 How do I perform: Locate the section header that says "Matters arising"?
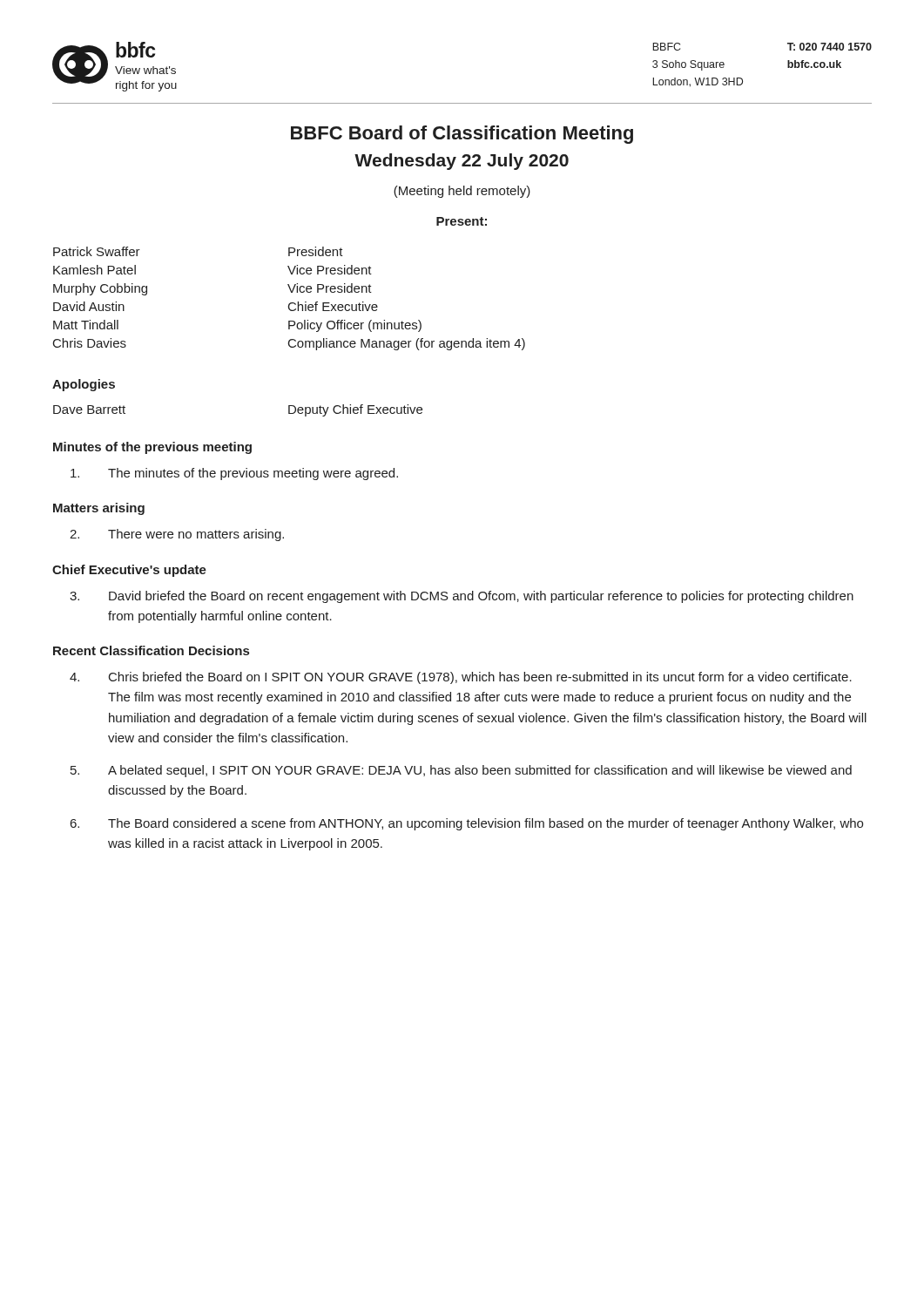[99, 508]
